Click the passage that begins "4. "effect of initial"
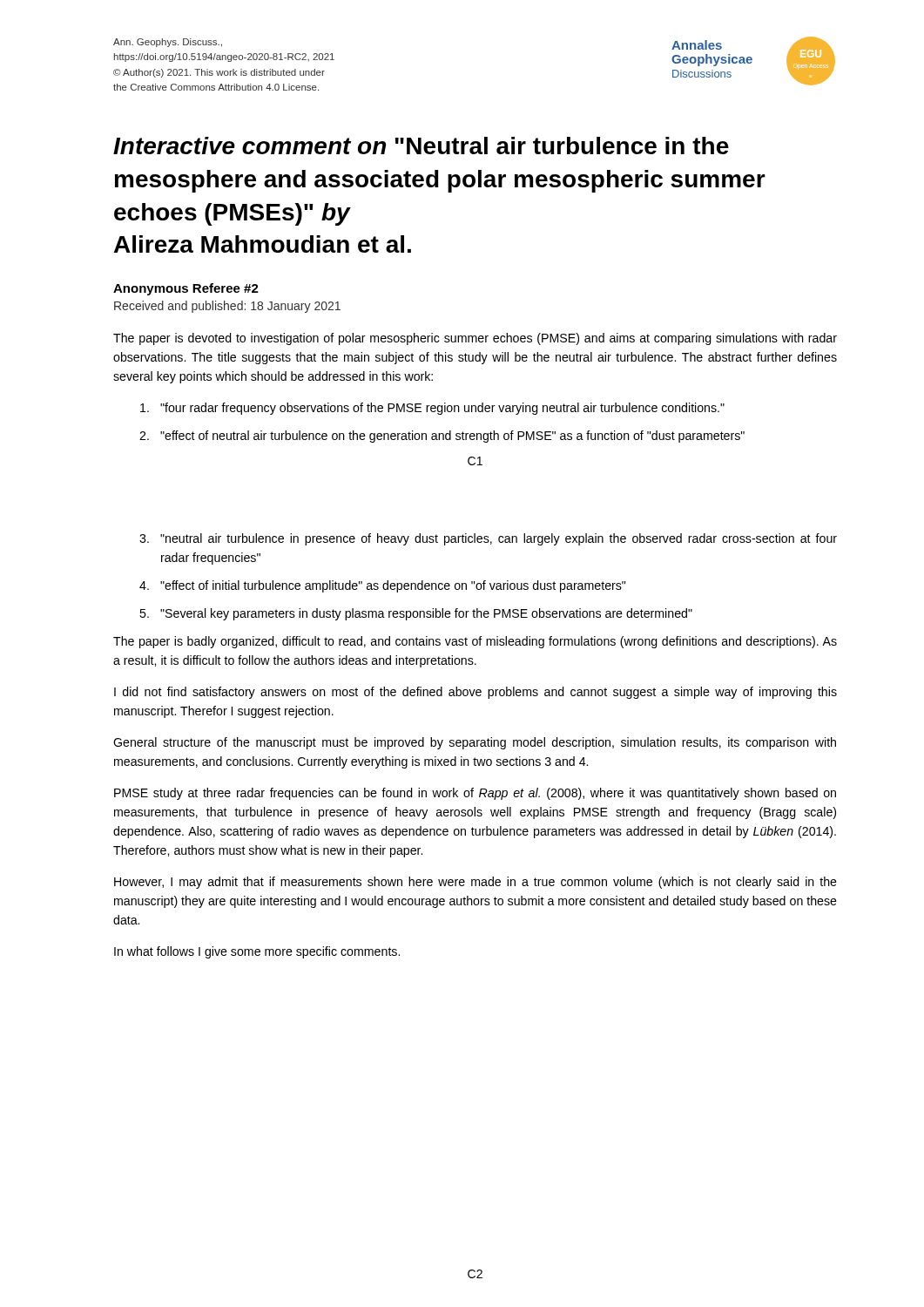Viewport: 924px width, 1307px height. point(383,586)
